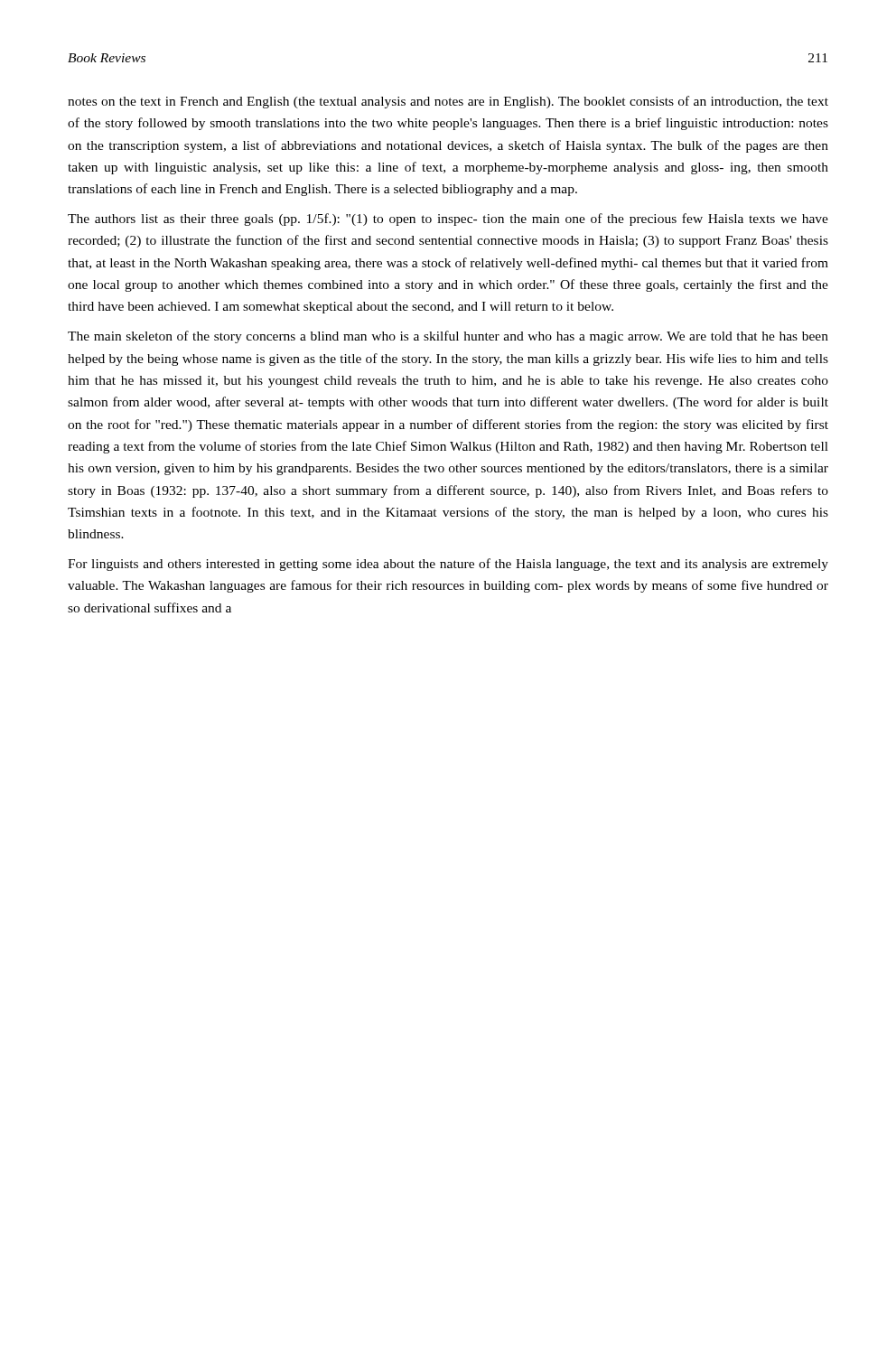The width and height of the screenshot is (896, 1355).
Task: Point to the text starting "The main skeleton"
Action: click(448, 435)
